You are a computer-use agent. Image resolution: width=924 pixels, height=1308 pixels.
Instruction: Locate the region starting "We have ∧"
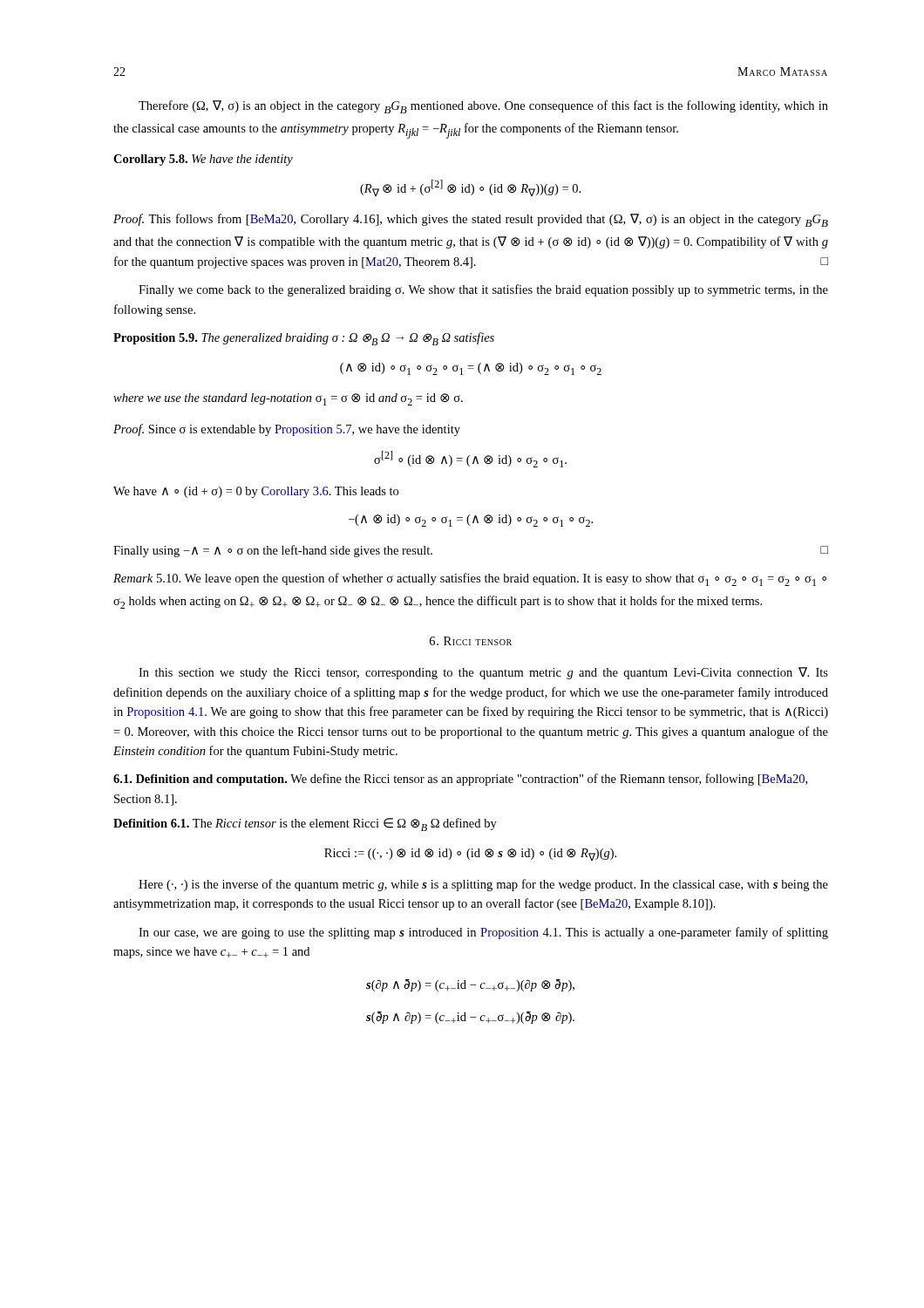(256, 492)
